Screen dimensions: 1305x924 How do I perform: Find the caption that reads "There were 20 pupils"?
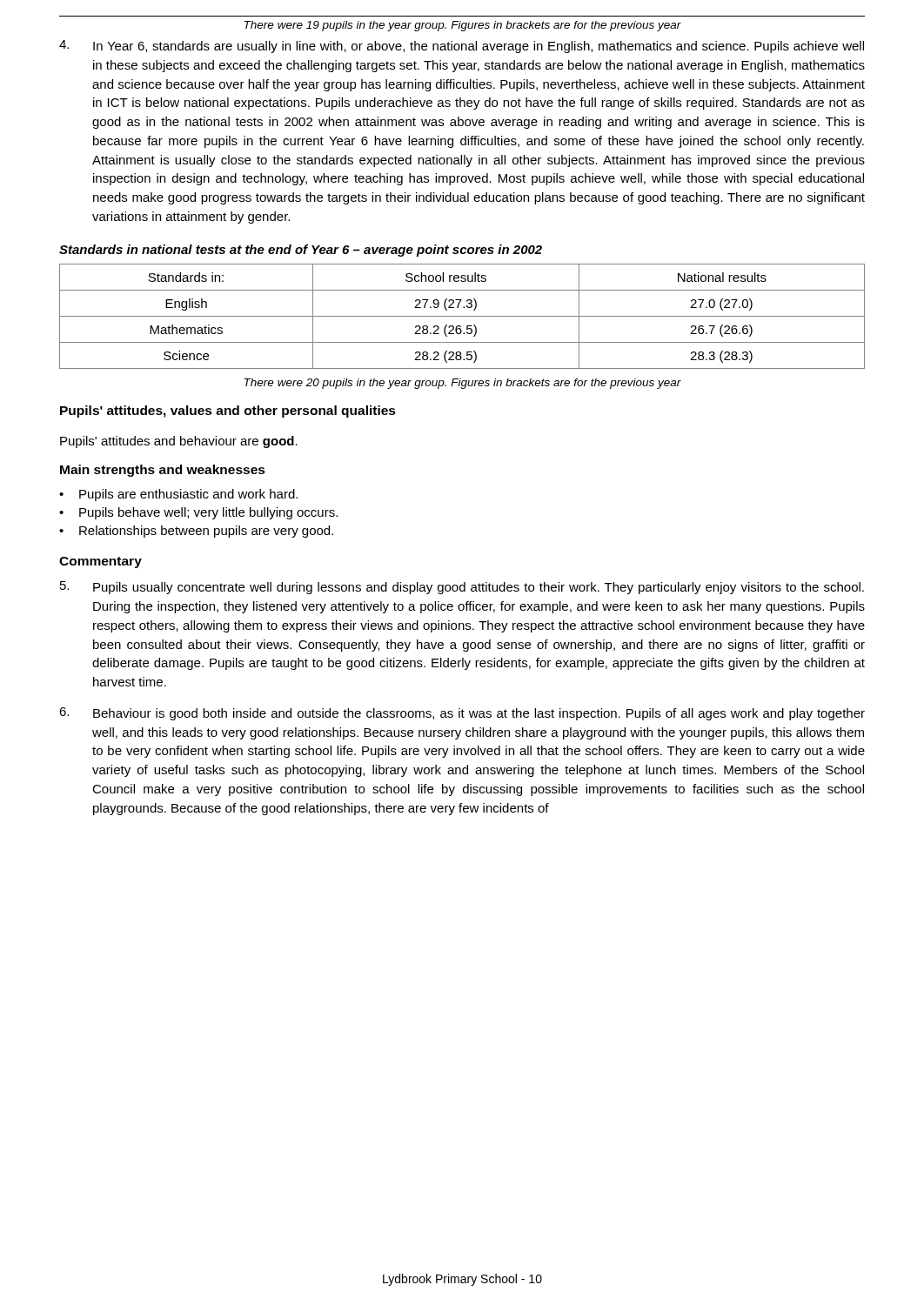pos(462,382)
